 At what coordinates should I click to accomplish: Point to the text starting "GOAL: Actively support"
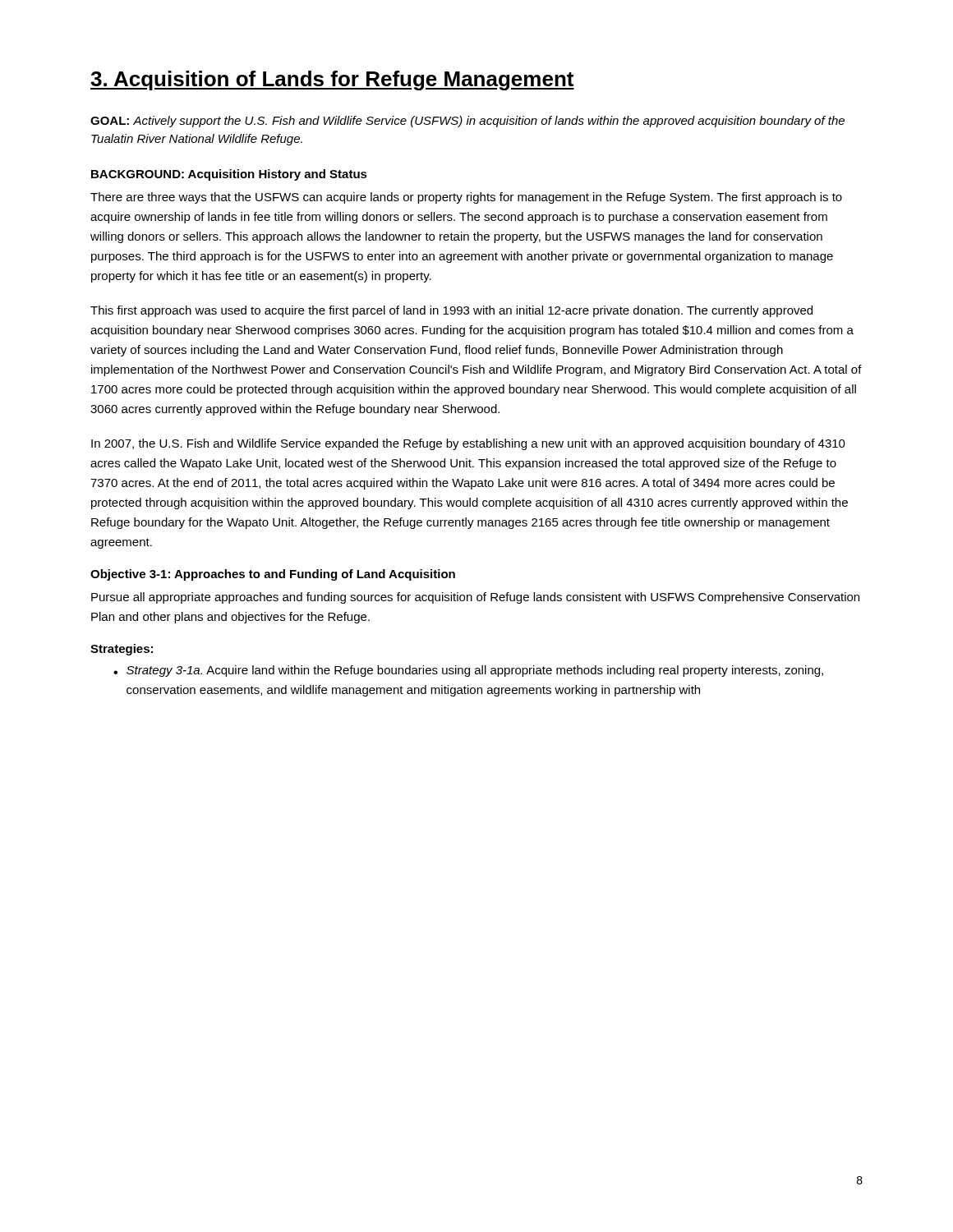pos(468,129)
